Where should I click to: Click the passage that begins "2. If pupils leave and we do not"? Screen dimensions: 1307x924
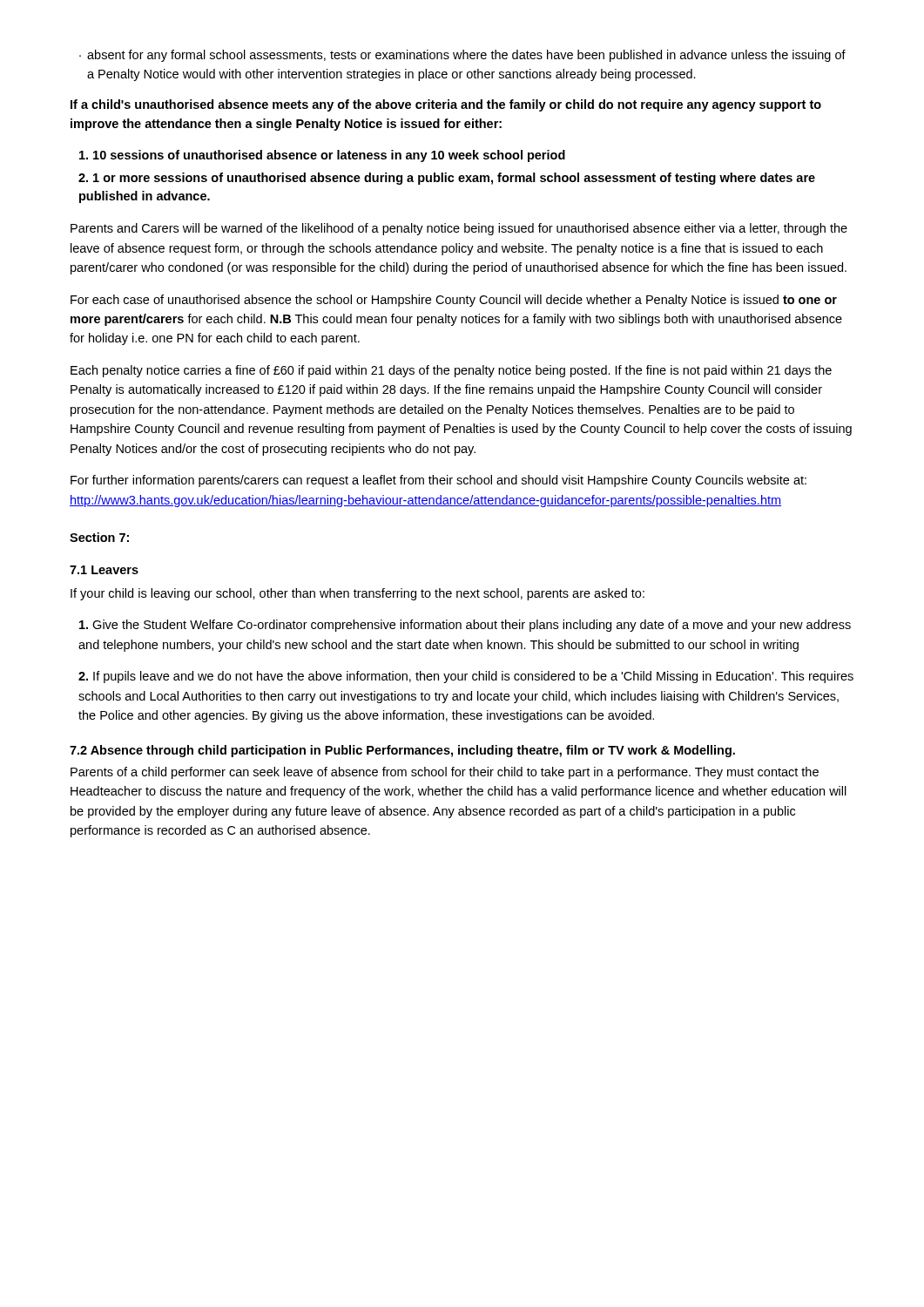(x=466, y=696)
